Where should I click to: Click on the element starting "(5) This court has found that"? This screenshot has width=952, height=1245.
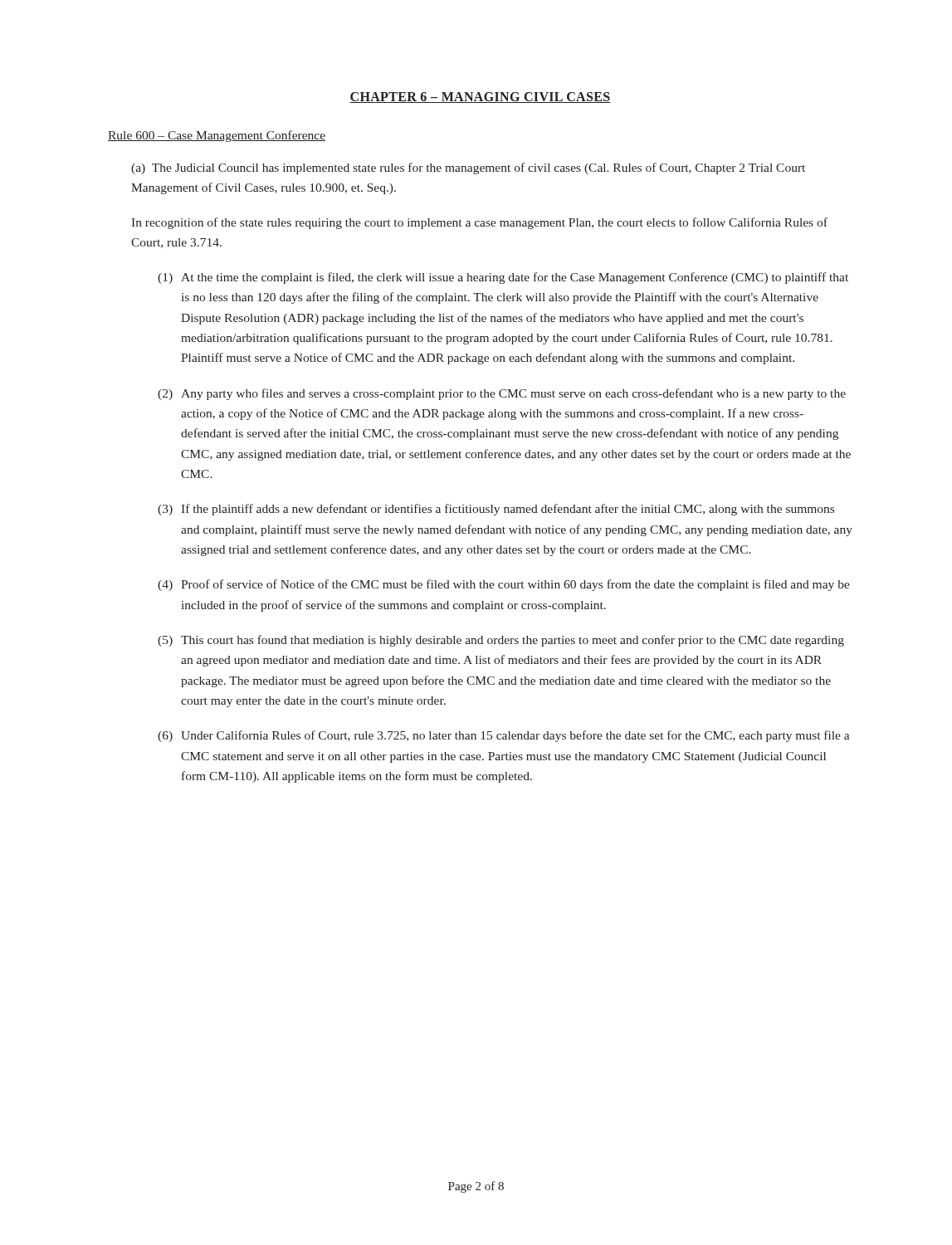(505, 670)
